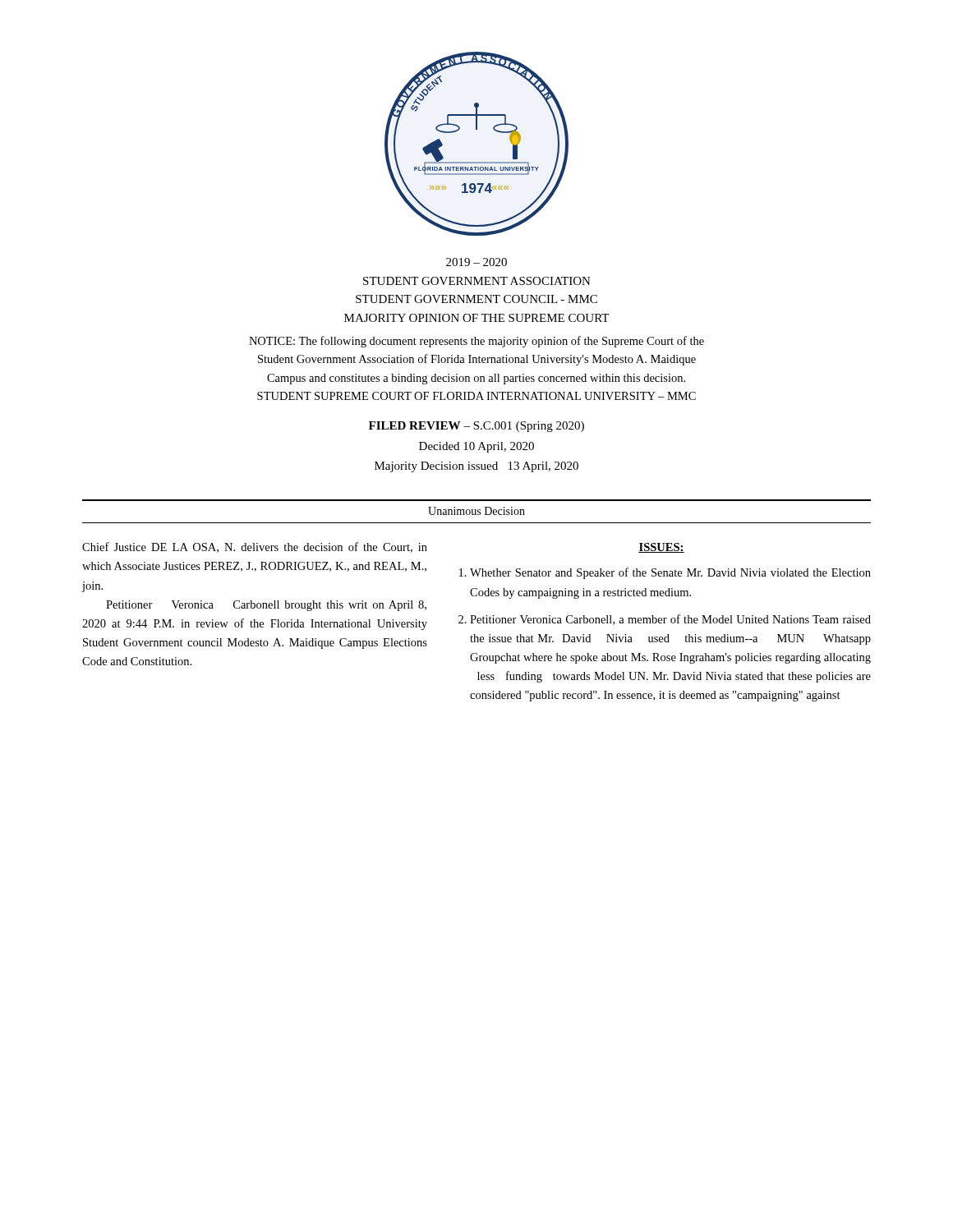
Task: Navigate to the element starting "Petitioner Veronica Carbonell, a member of"
Action: point(670,657)
